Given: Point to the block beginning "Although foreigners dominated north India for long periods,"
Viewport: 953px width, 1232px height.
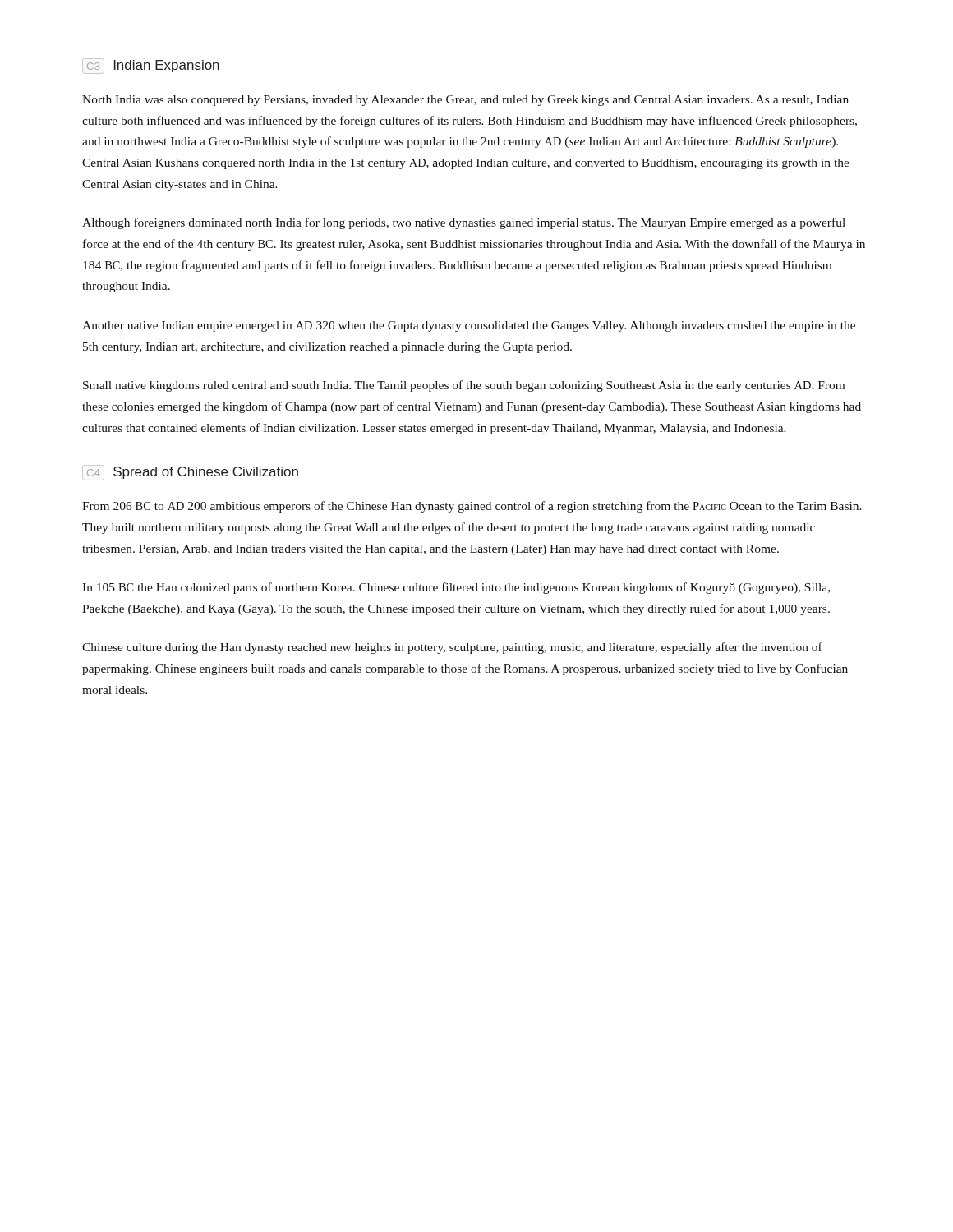Looking at the screenshot, I should point(474,254).
